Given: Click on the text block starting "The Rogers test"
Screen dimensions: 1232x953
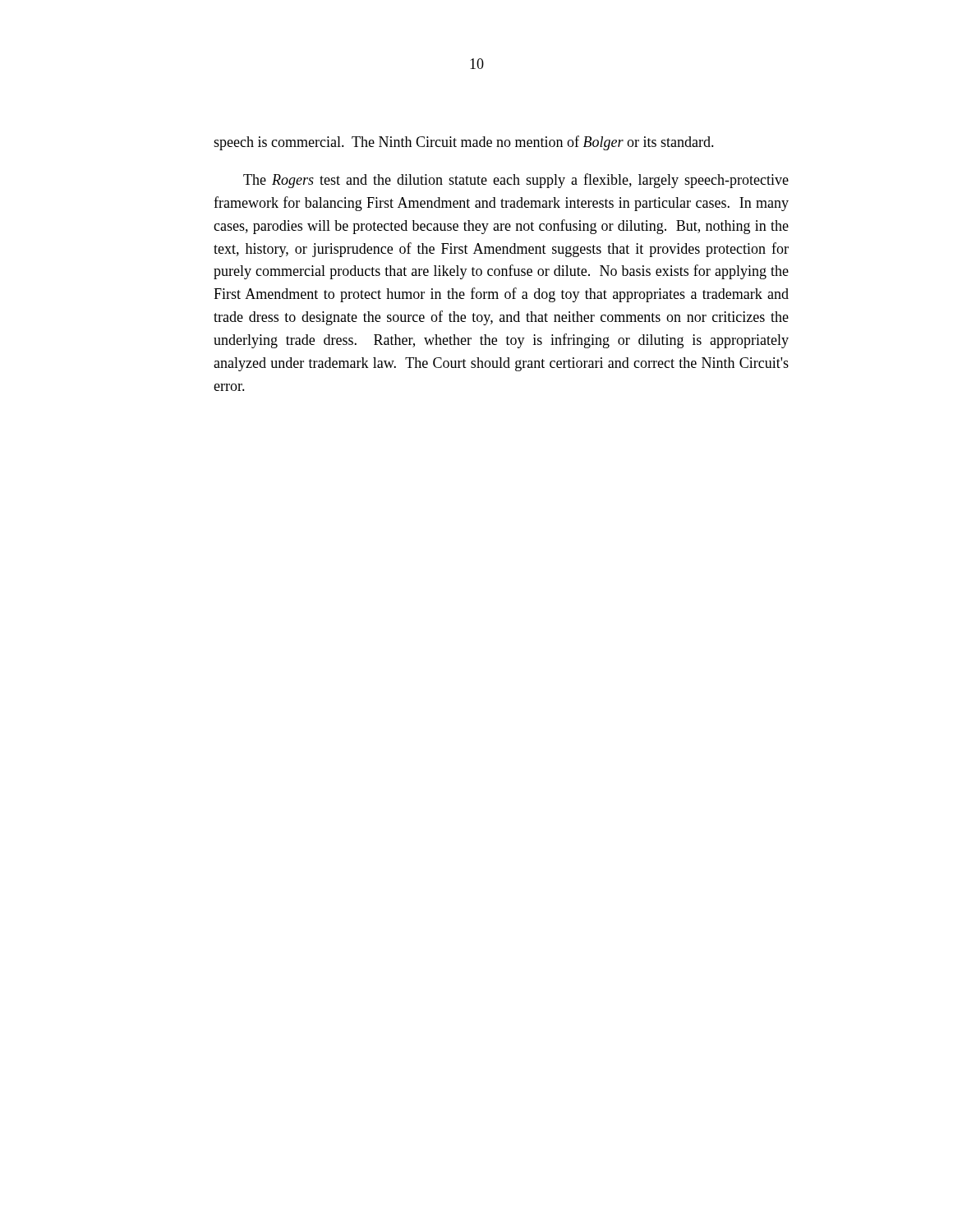Looking at the screenshot, I should click(501, 283).
